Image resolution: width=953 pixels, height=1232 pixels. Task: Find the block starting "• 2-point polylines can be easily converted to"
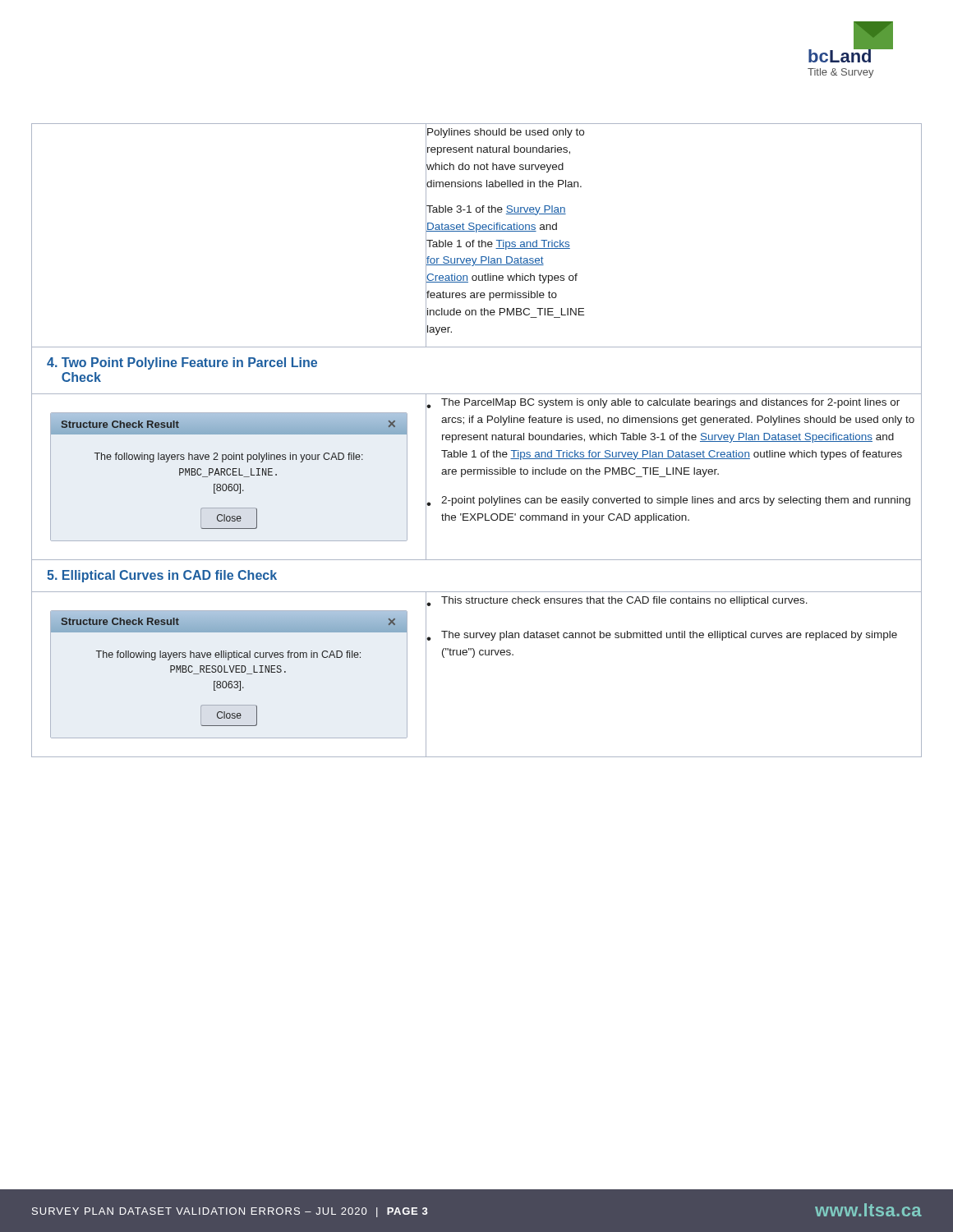pyautogui.click(x=674, y=509)
